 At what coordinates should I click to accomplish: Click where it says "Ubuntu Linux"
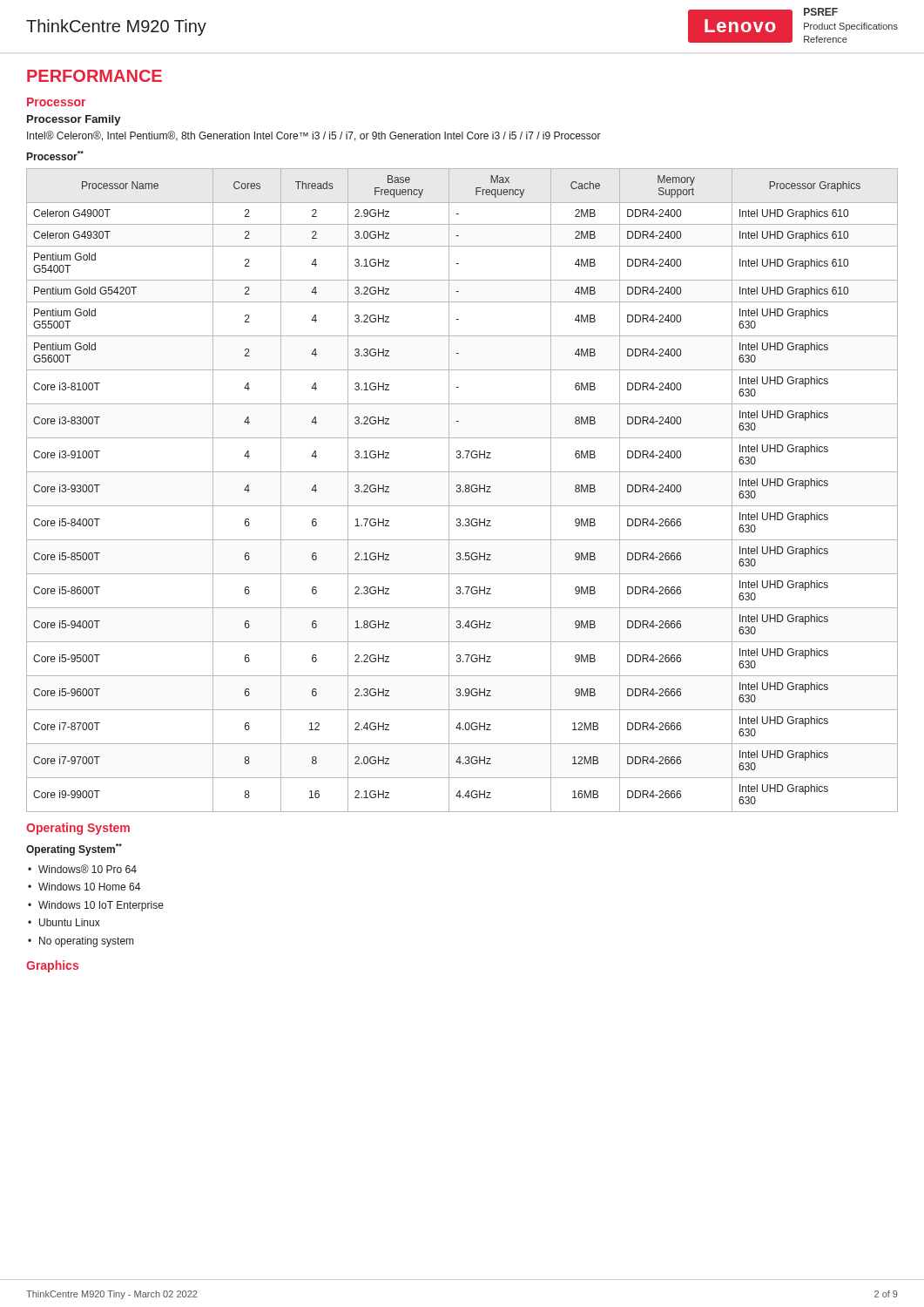pos(69,923)
